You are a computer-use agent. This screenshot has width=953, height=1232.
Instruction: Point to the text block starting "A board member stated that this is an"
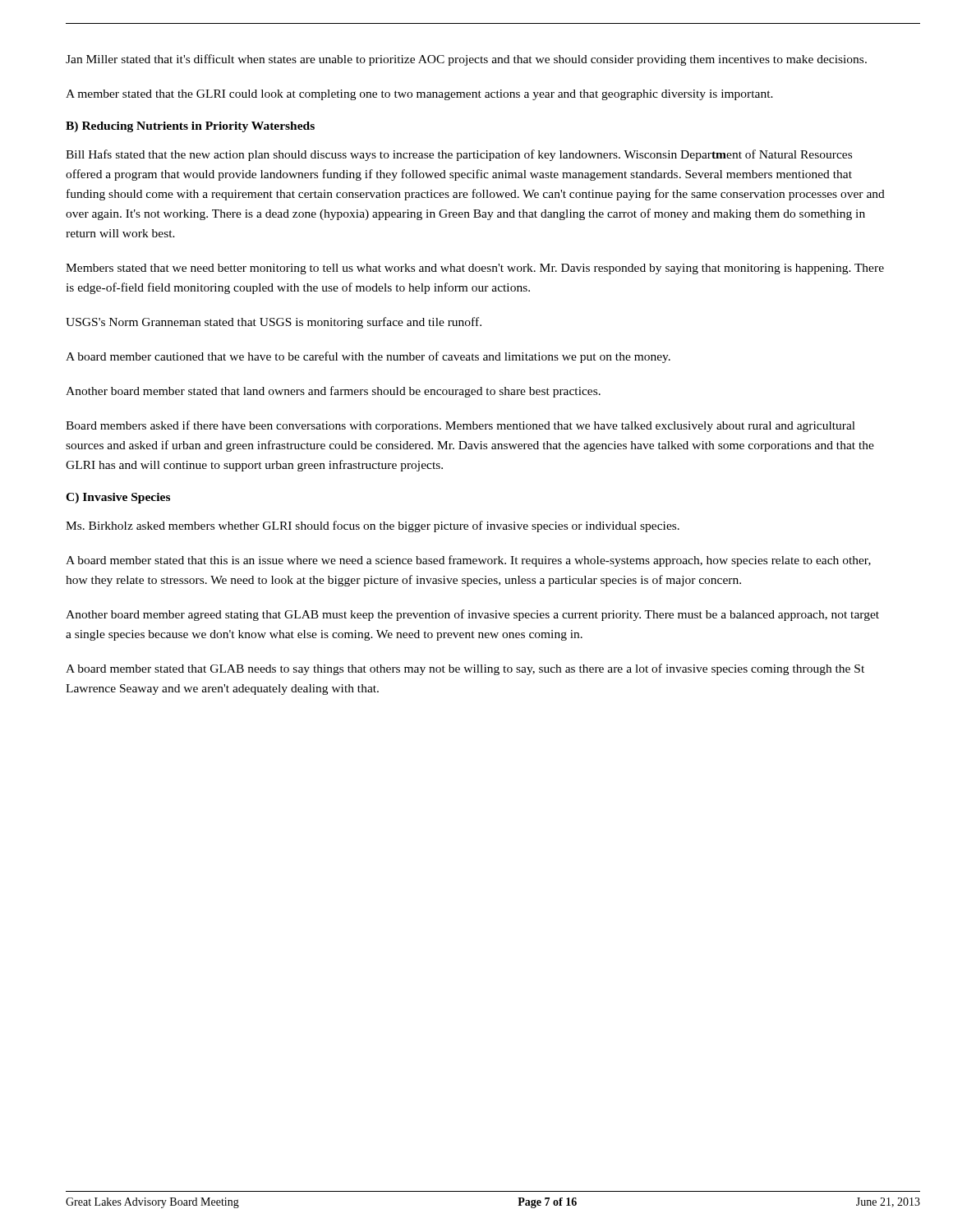468,570
